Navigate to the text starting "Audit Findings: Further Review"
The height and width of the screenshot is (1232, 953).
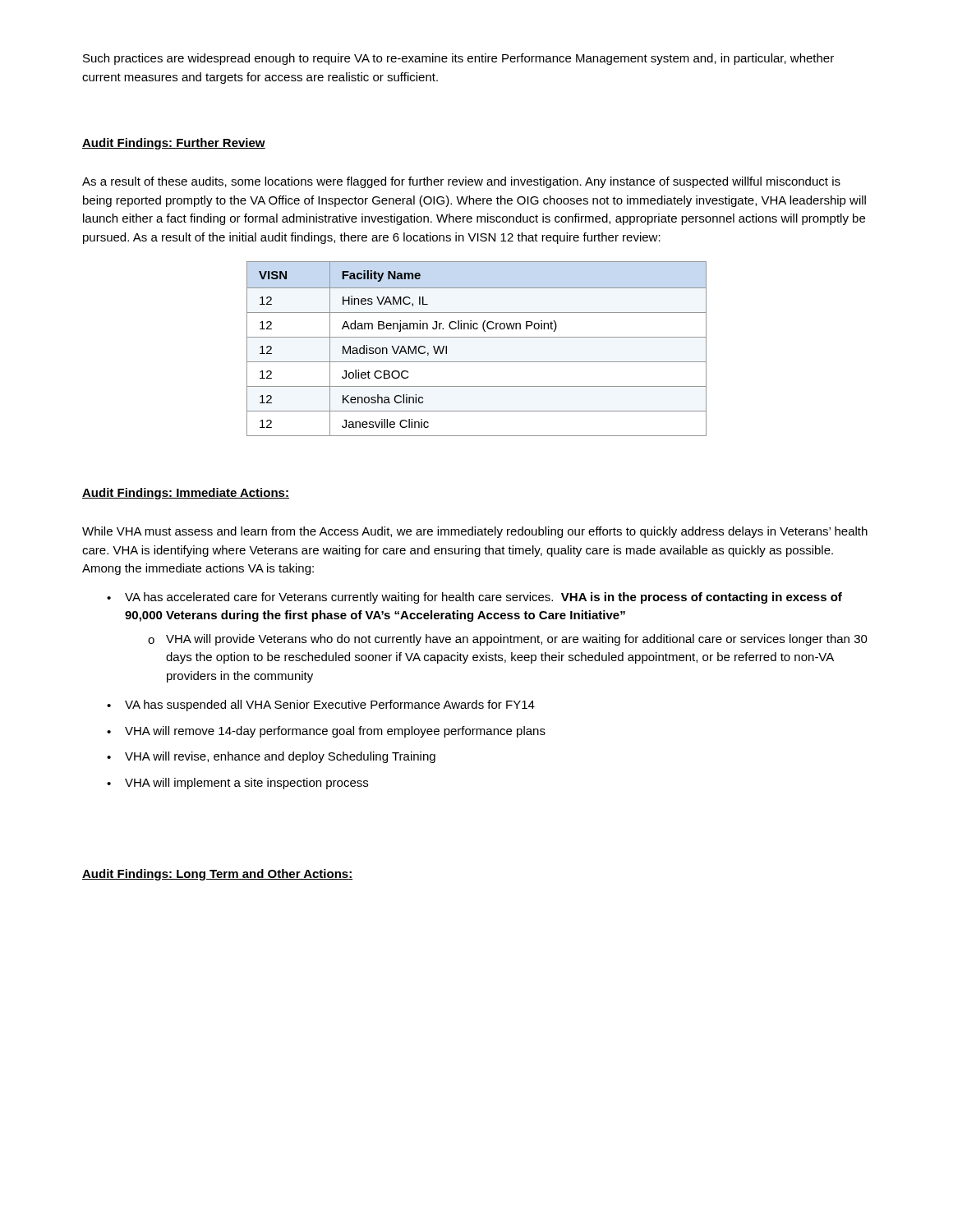(x=174, y=142)
